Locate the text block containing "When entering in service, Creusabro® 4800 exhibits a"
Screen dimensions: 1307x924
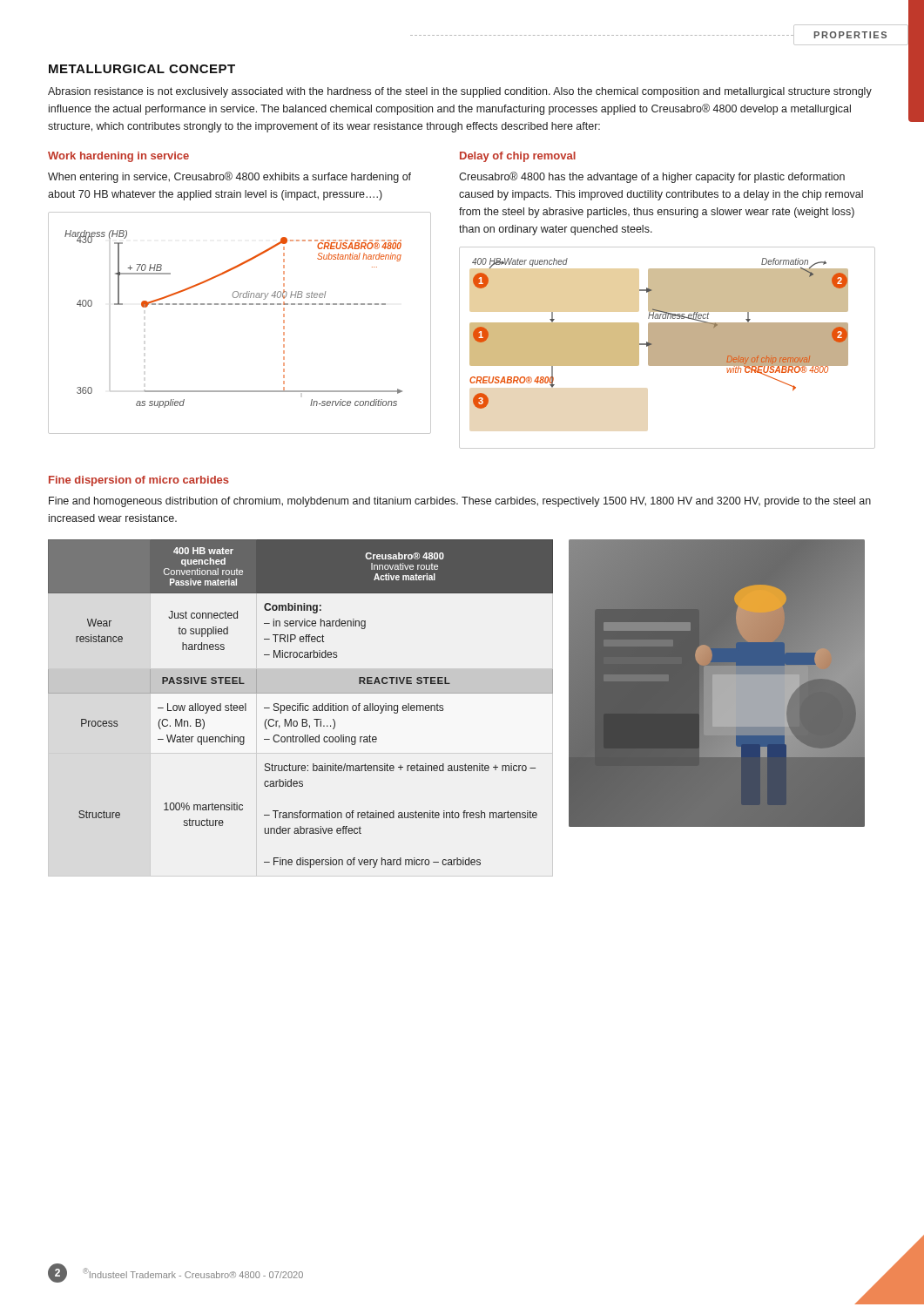tap(230, 186)
